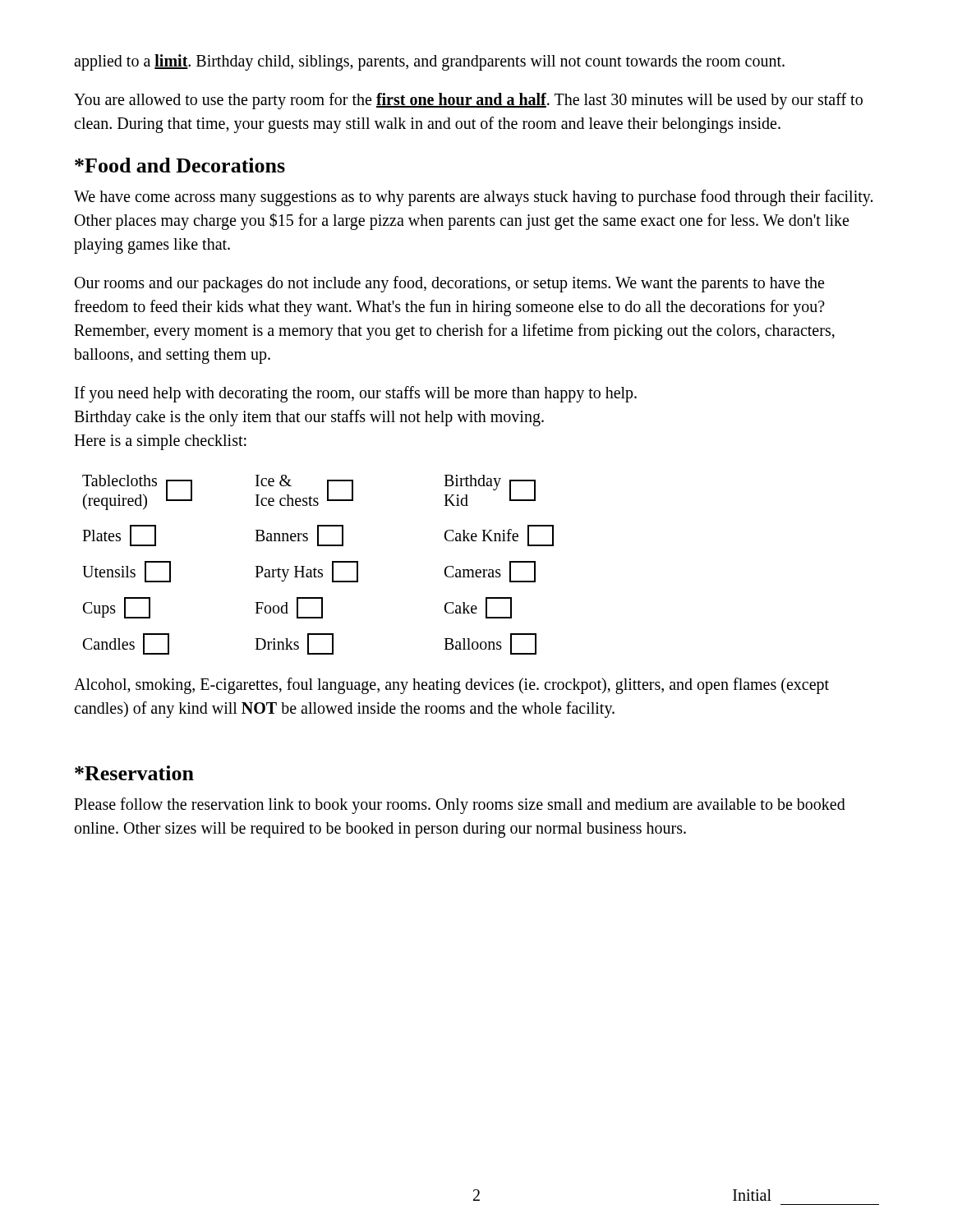Find the block on this page that starts "If you need help with"
The image size is (953, 1232).
click(x=356, y=416)
